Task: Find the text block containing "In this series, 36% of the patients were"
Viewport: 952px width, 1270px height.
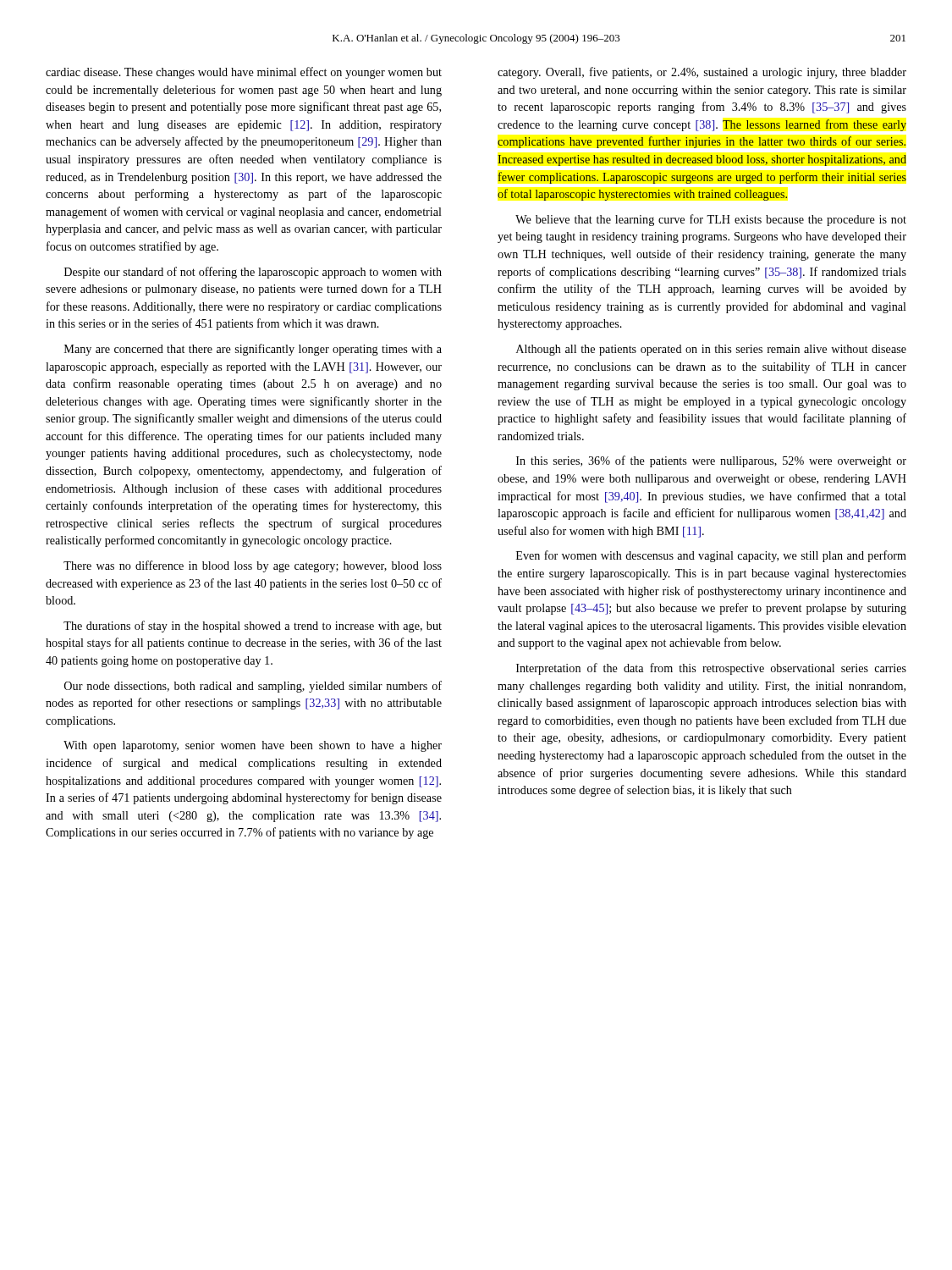Action: (702, 496)
